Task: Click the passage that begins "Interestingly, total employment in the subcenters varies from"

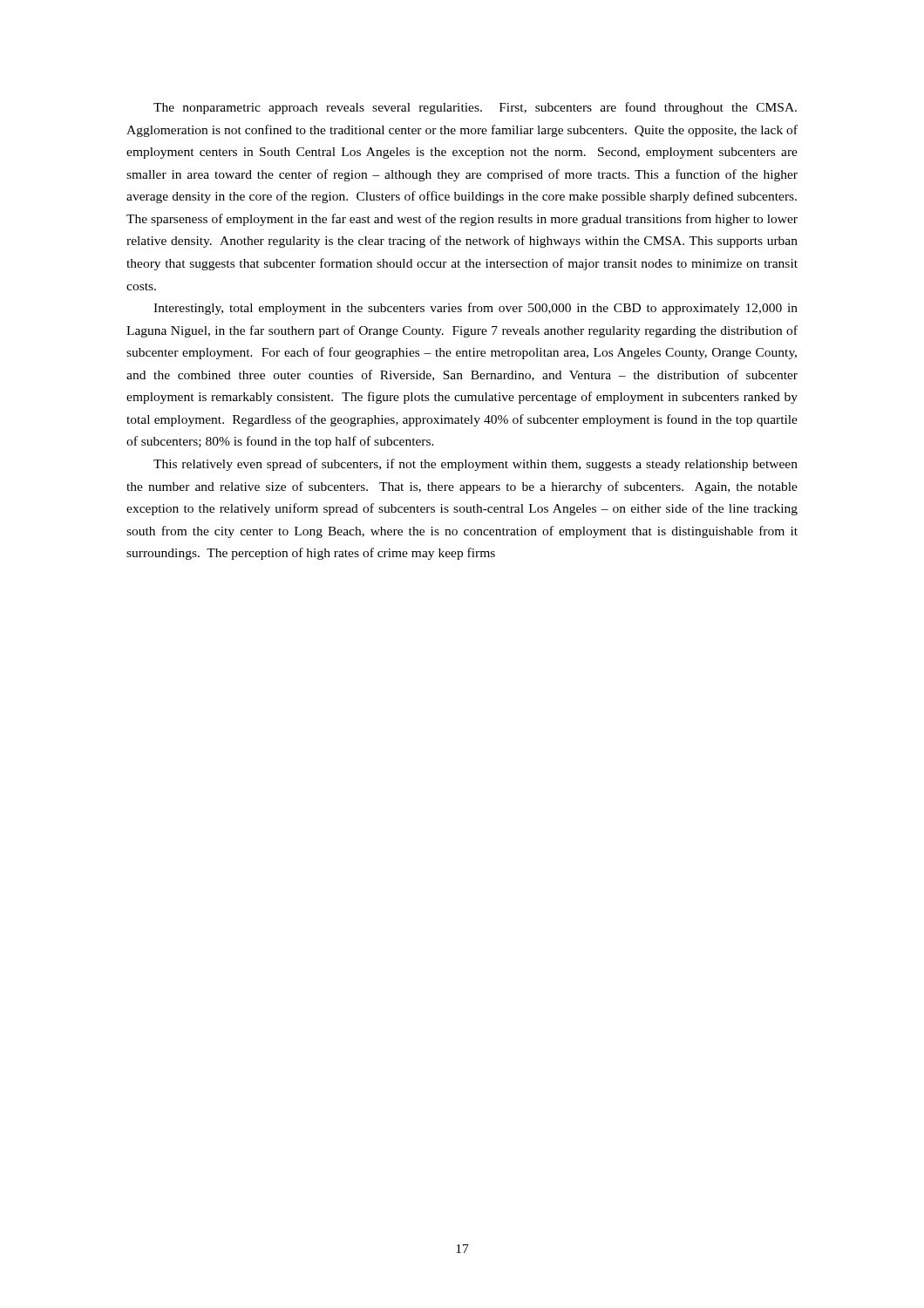Action: pos(462,374)
